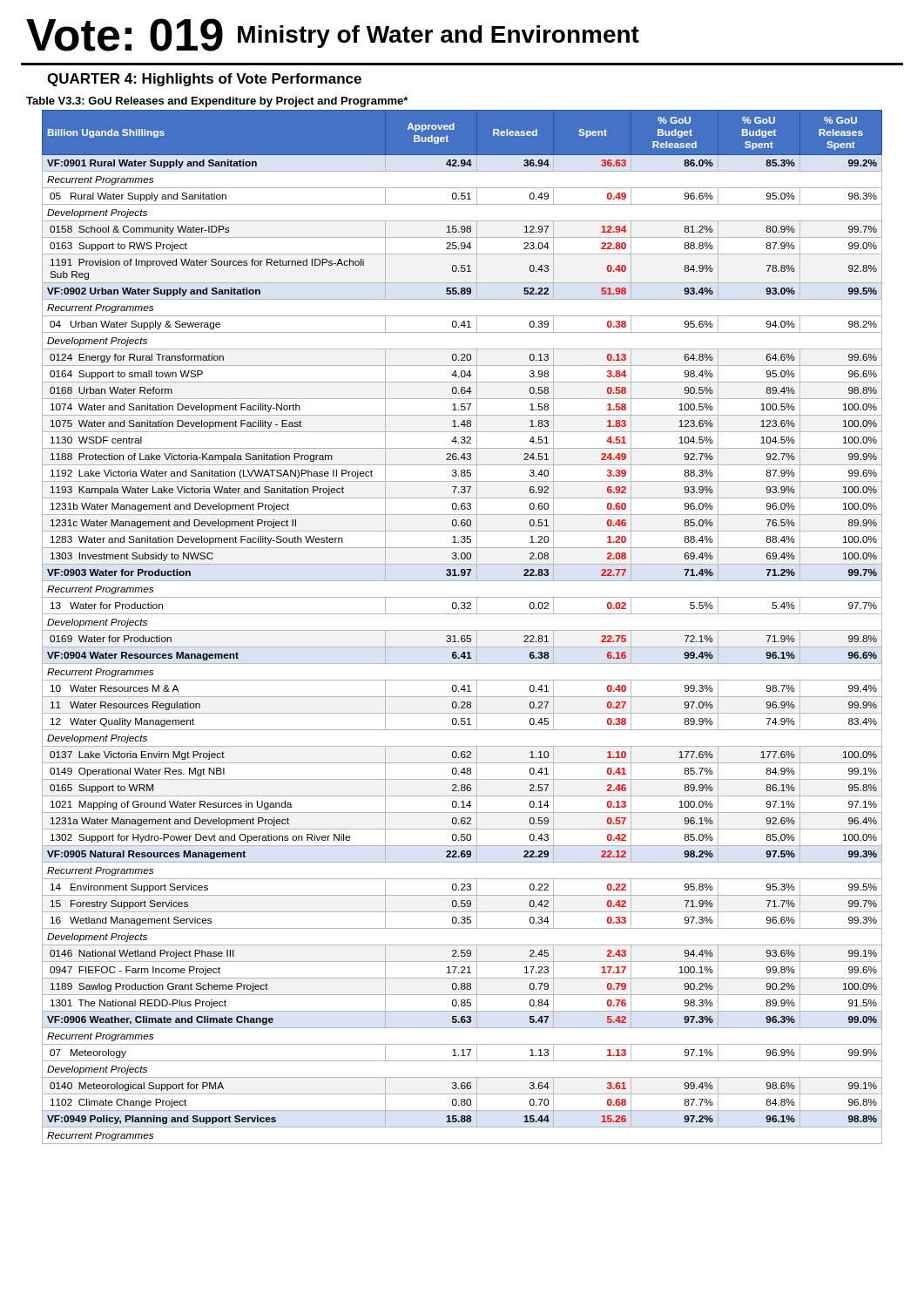Navigate to the passage starting "QUARTER 4: Highlights of Vote Performance"
Image resolution: width=924 pixels, height=1307 pixels.
point(204,79)
